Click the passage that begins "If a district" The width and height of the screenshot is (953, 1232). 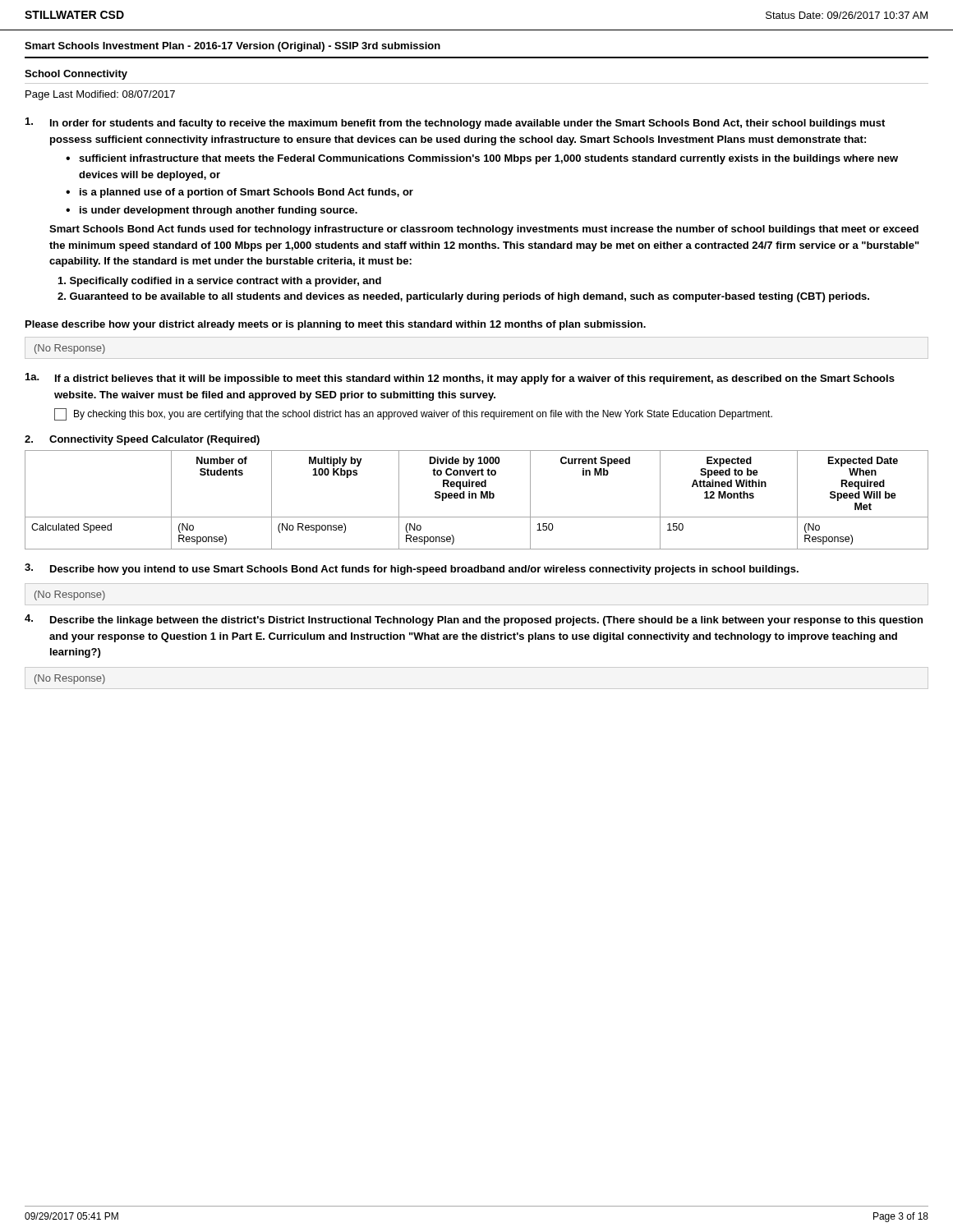coord(474,386)
